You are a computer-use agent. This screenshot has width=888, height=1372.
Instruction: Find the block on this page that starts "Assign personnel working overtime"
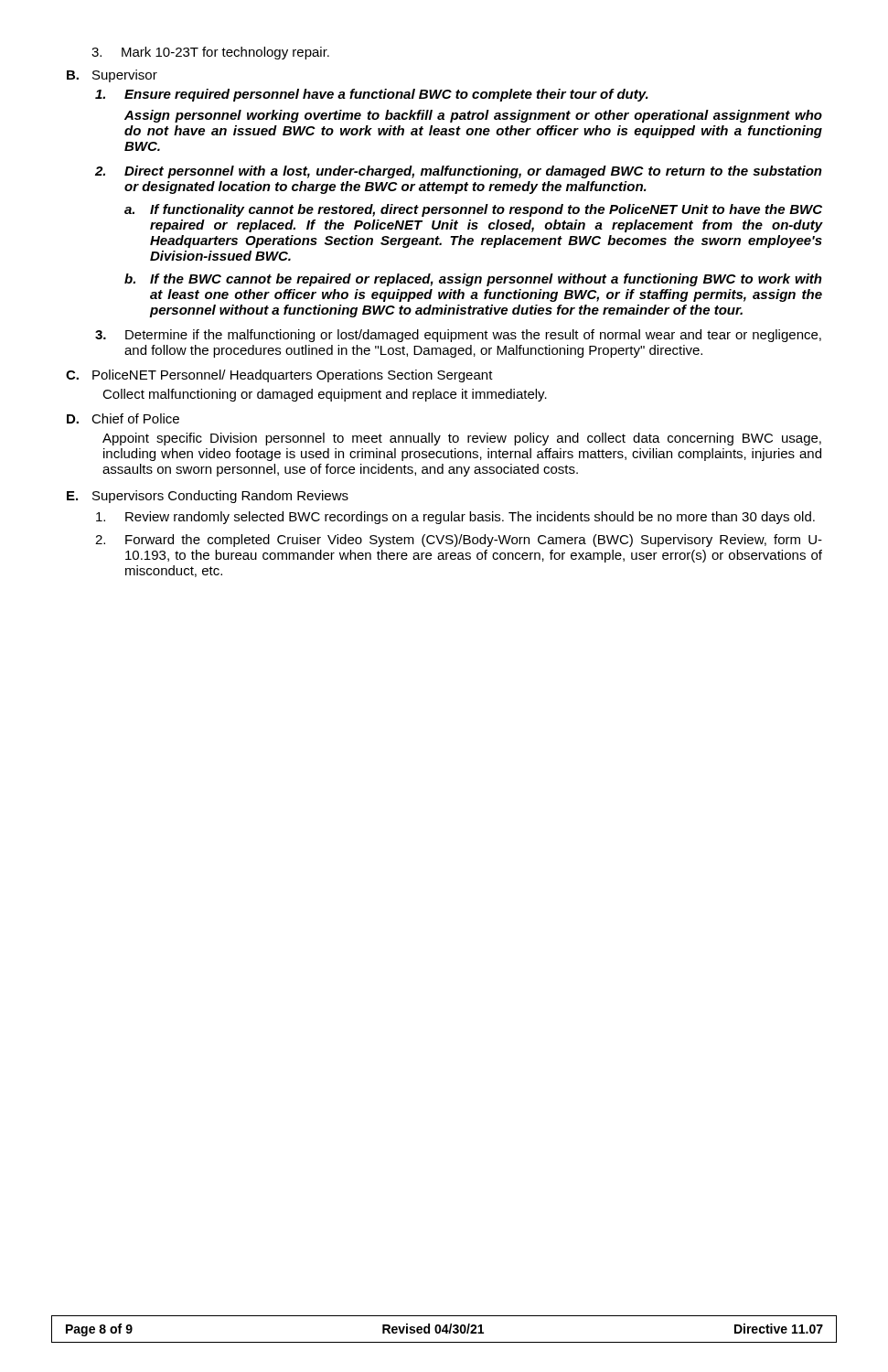[473, 130]
